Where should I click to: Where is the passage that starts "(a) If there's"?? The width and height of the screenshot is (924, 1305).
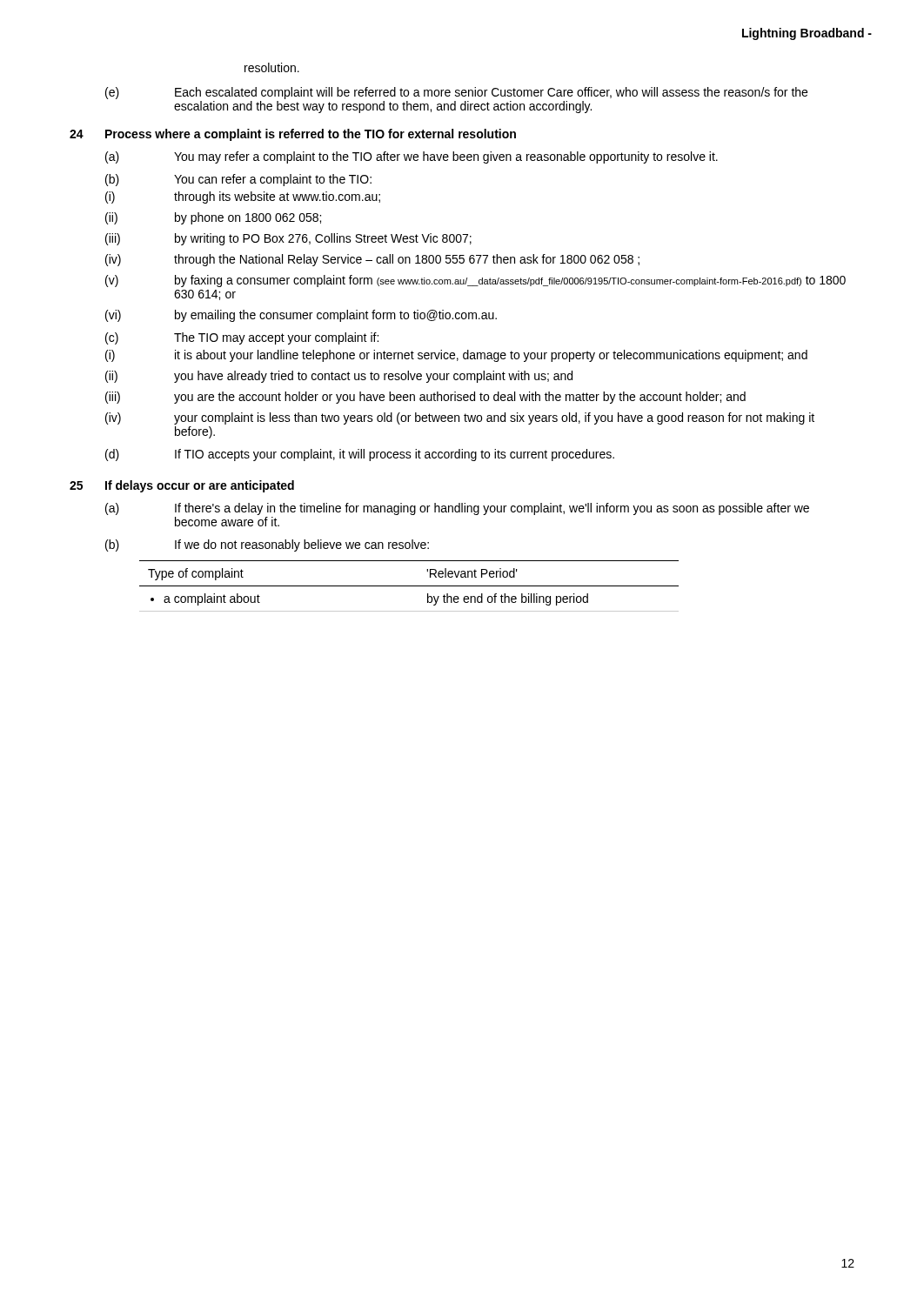pyautogui.click(x=462, y=515)
